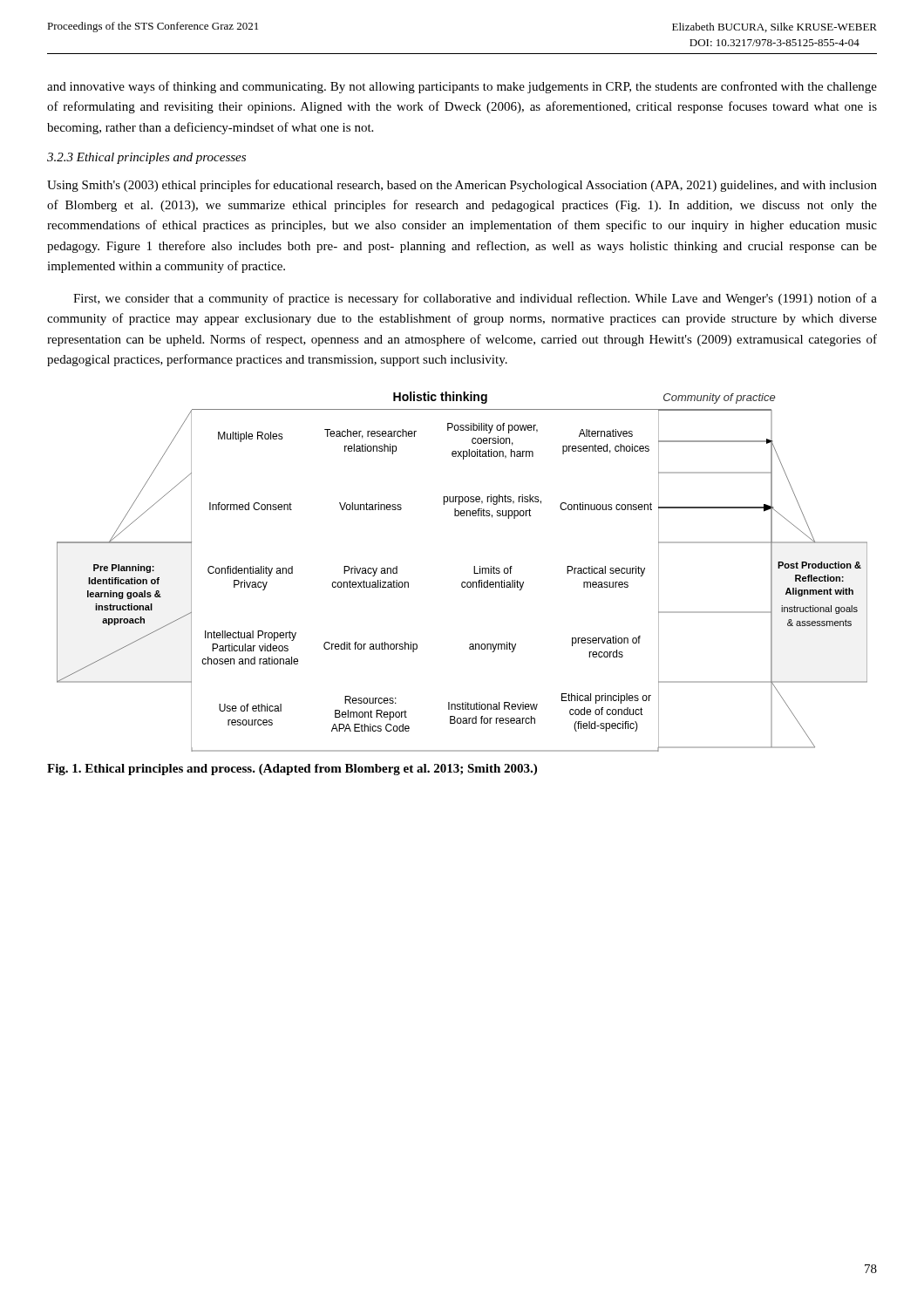Locate the text block starting "Using Smith's (2003) ethical principles"
This screenshot has width=924, height=1308.
(462, 226)
